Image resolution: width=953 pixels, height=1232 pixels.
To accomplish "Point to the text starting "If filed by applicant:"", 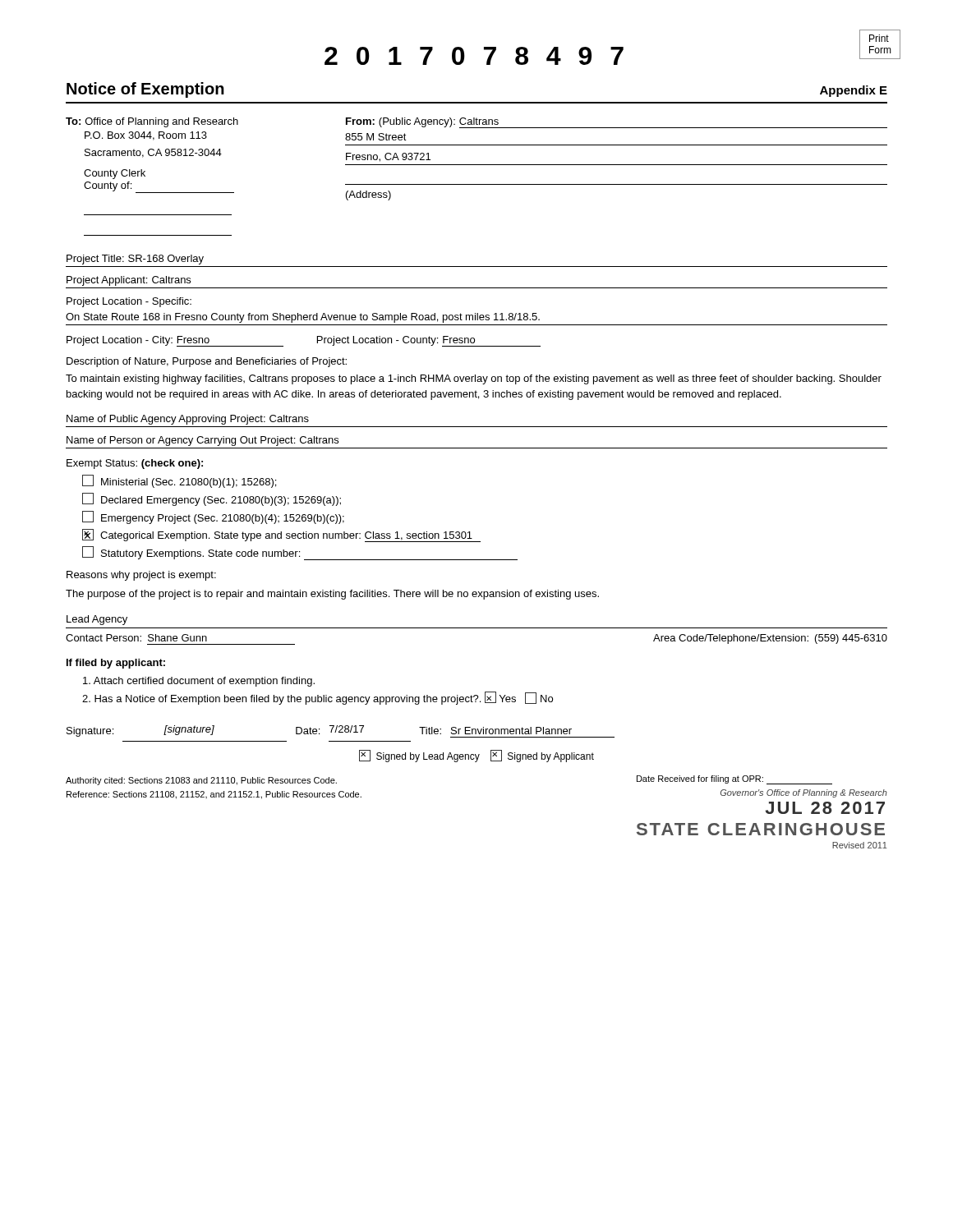I will (116, 664).
